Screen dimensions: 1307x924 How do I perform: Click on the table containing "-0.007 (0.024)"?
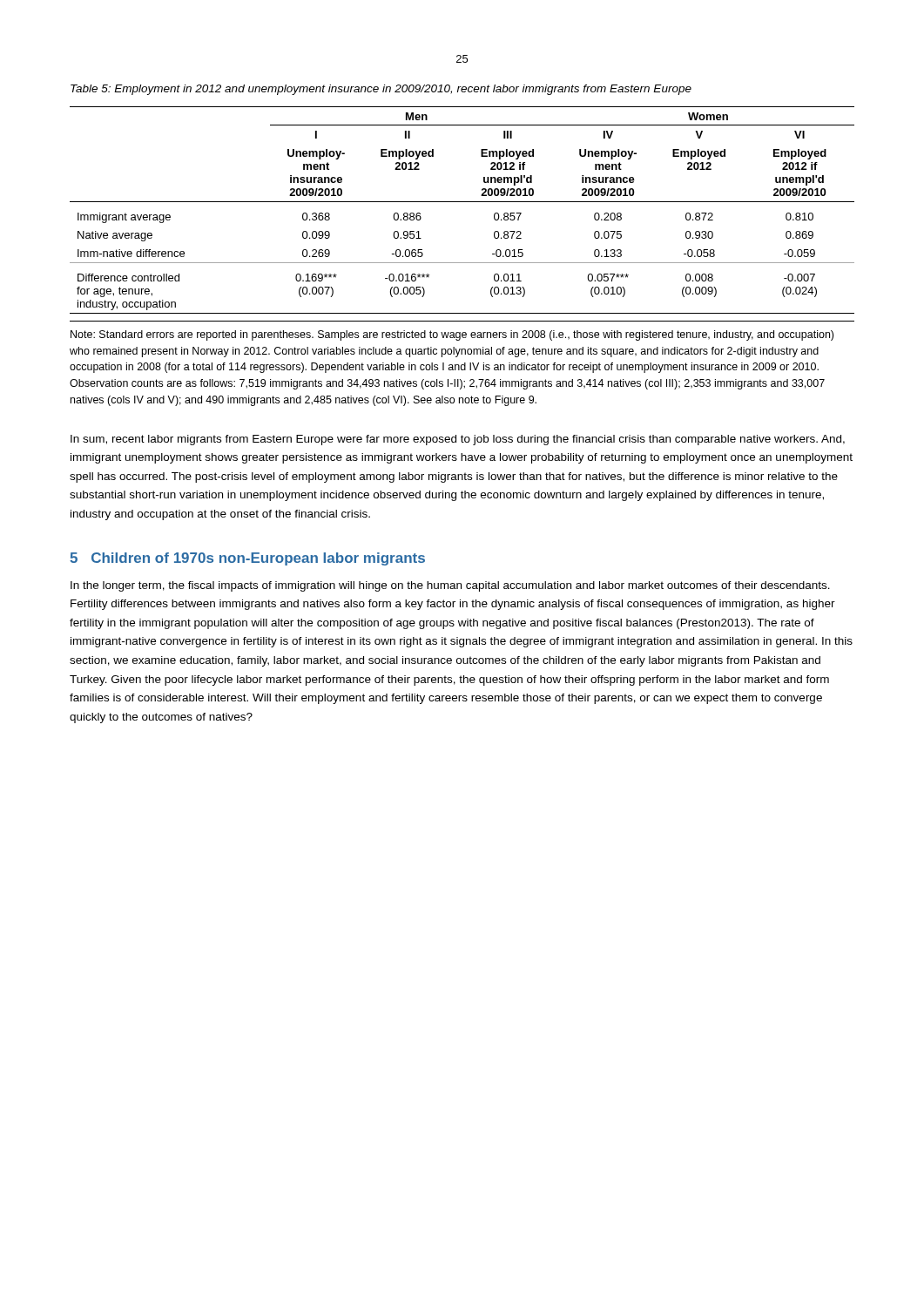click(x=462, y=210)
